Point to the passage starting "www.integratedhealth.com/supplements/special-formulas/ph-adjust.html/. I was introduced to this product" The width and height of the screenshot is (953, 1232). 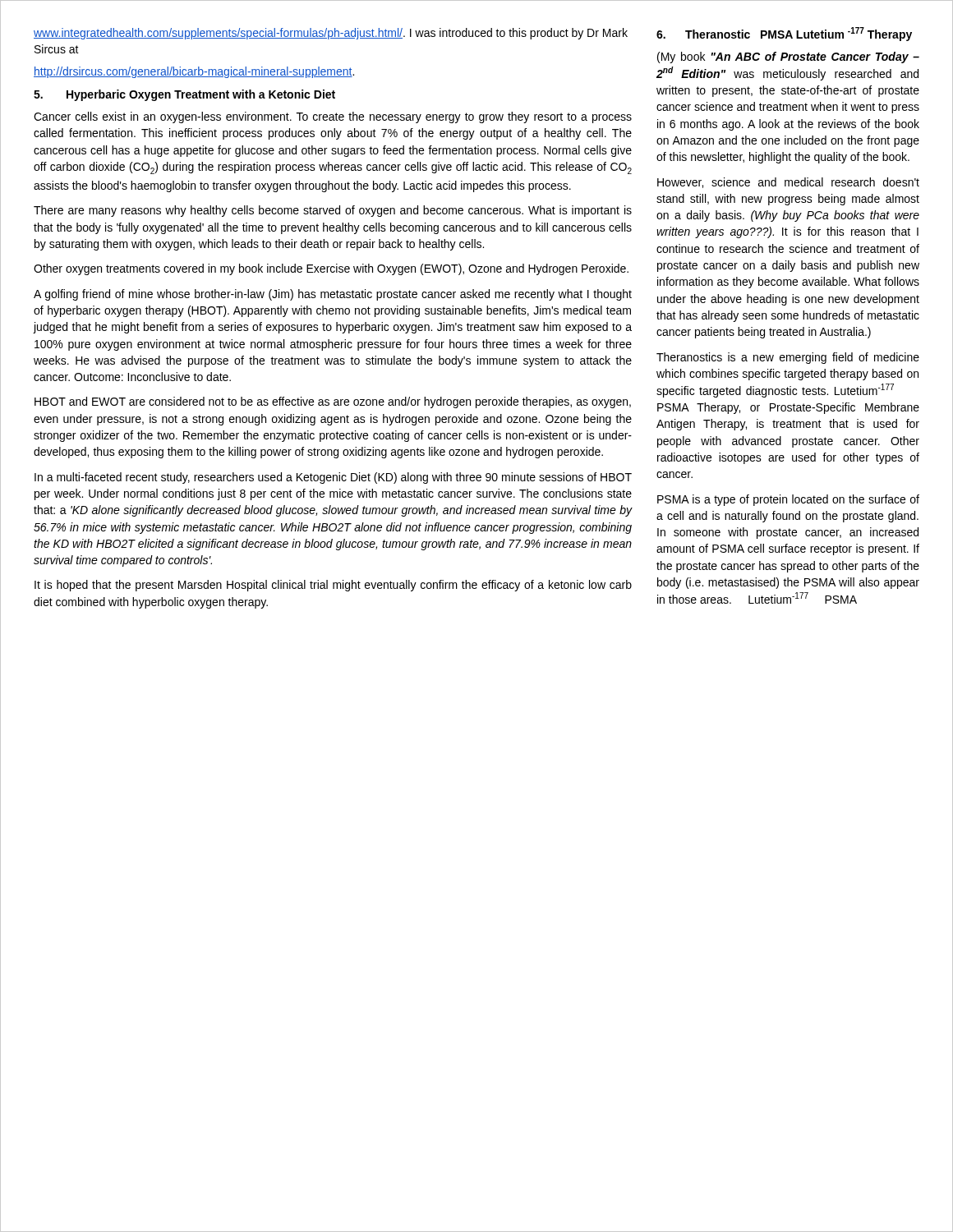click(x=331, y=41)
